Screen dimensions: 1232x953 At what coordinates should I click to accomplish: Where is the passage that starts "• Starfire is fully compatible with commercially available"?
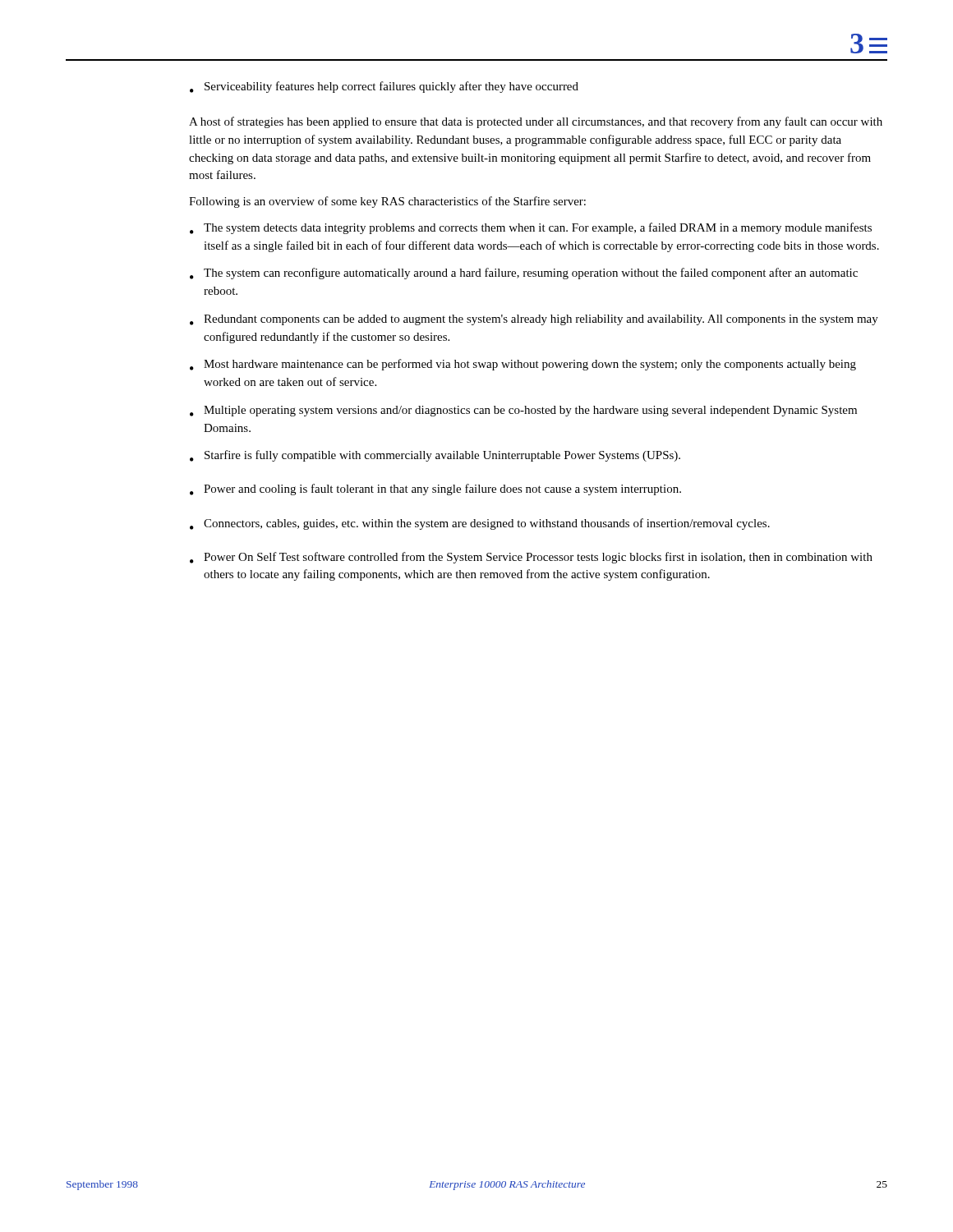click(538, 459)
